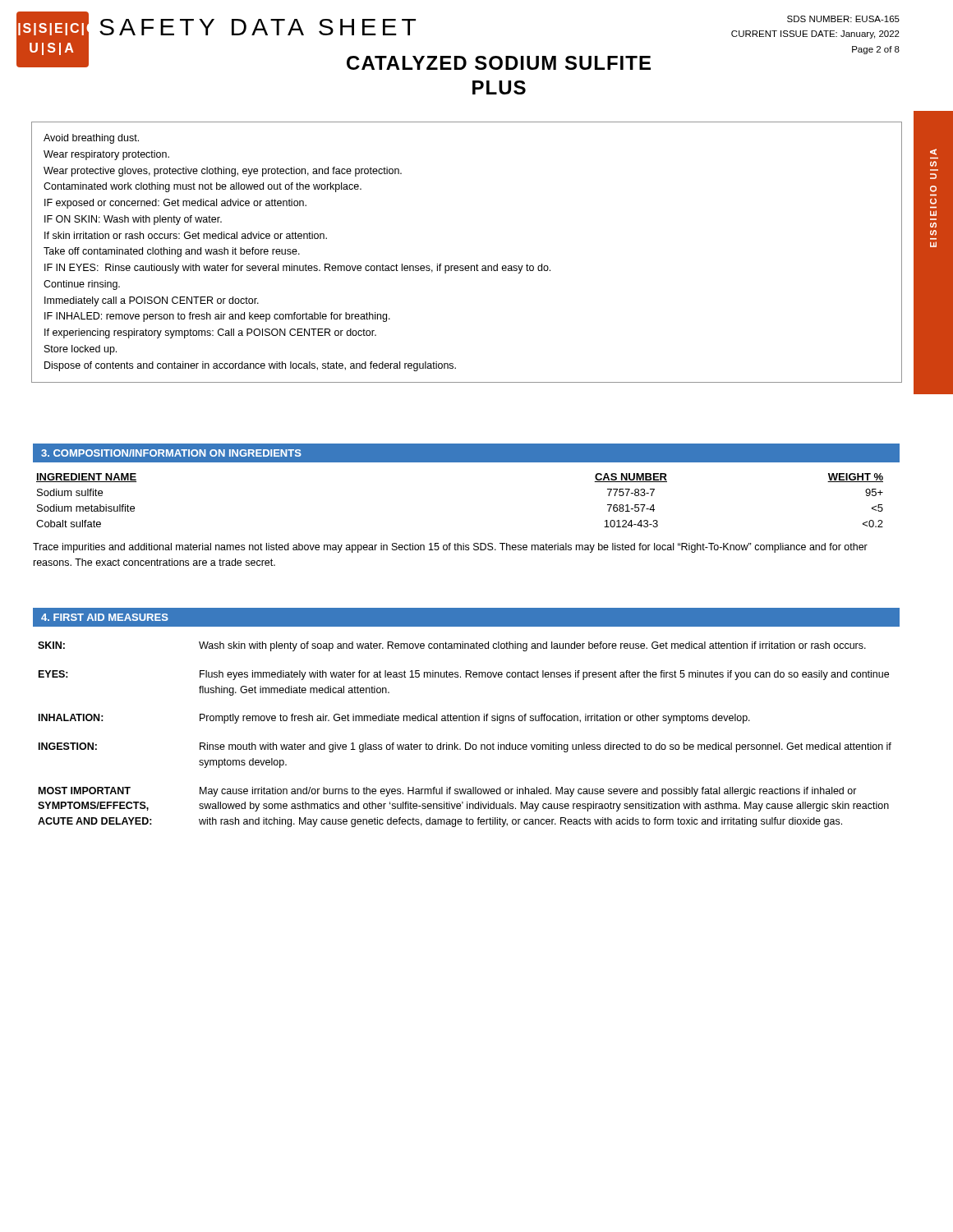Find the block starting "4. FIRST AID MEASURES"
Viewport: 953px width, 1232px height.
point(105,617)
